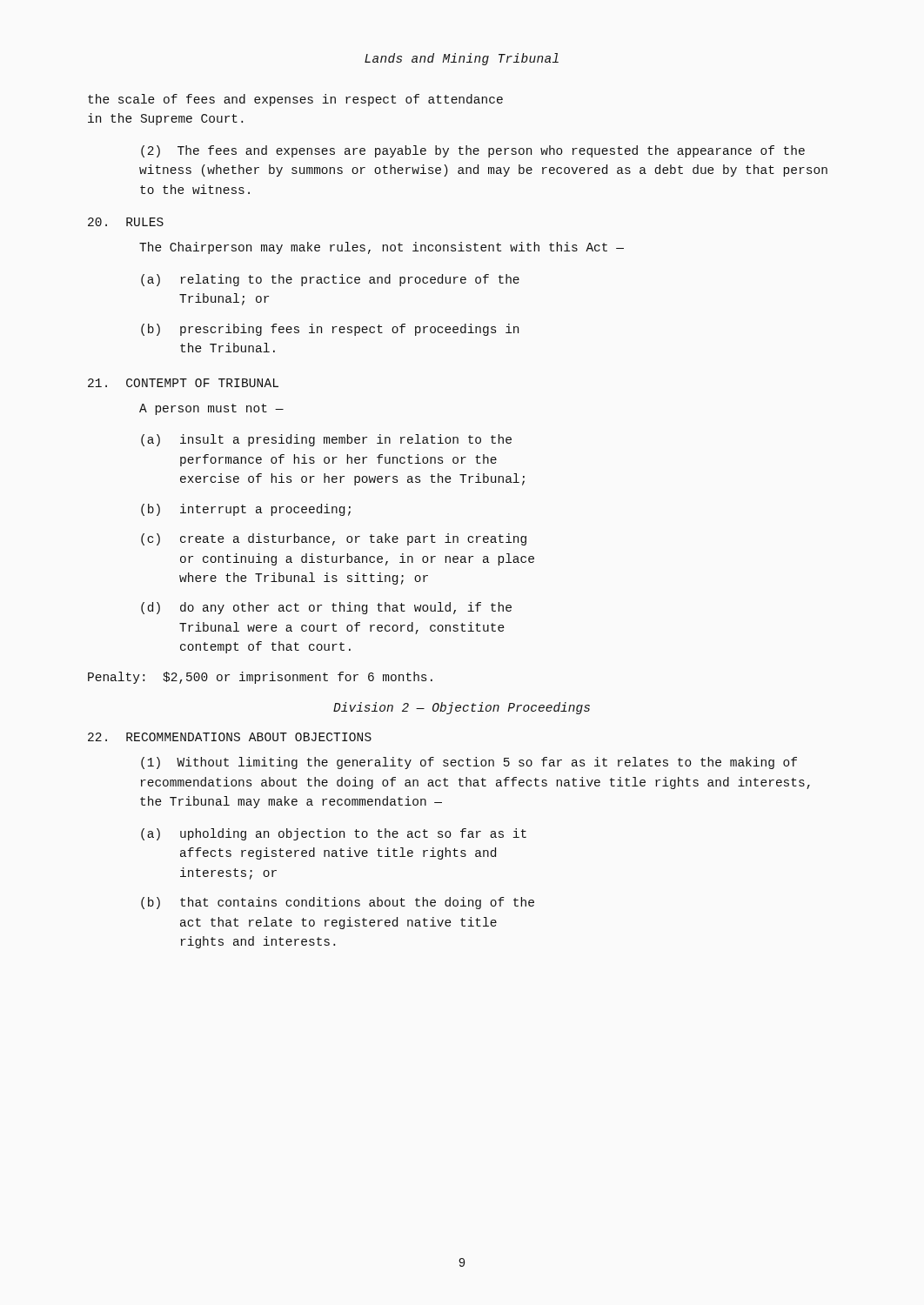
Task: Click on the text block starting "(2) The fees"
Action: click(484, 171)
